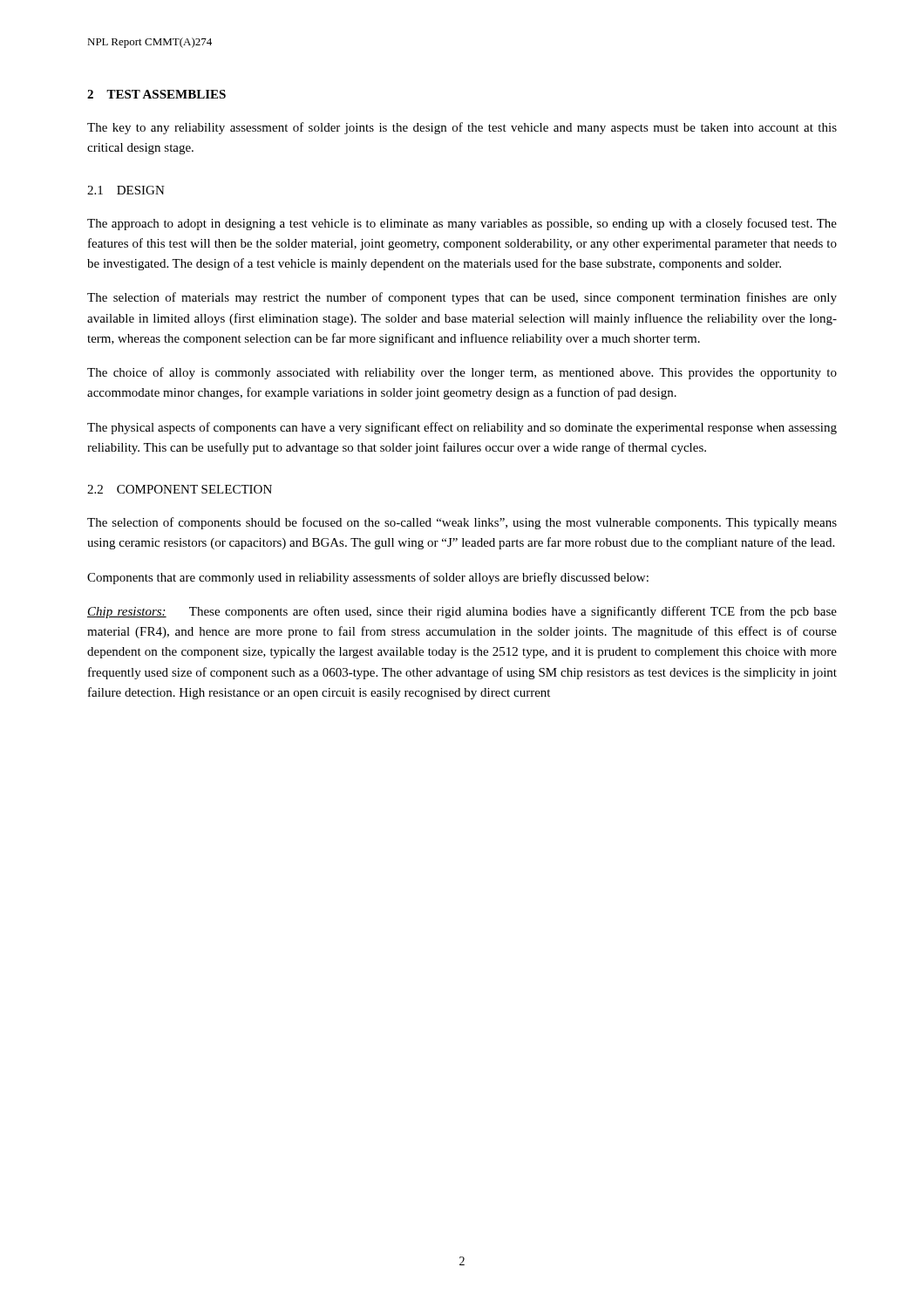This screenshot has width=924, height=1308.
Task: Click on the block starting "2.1 DESIGN"
Action: (x=126, y=190)
